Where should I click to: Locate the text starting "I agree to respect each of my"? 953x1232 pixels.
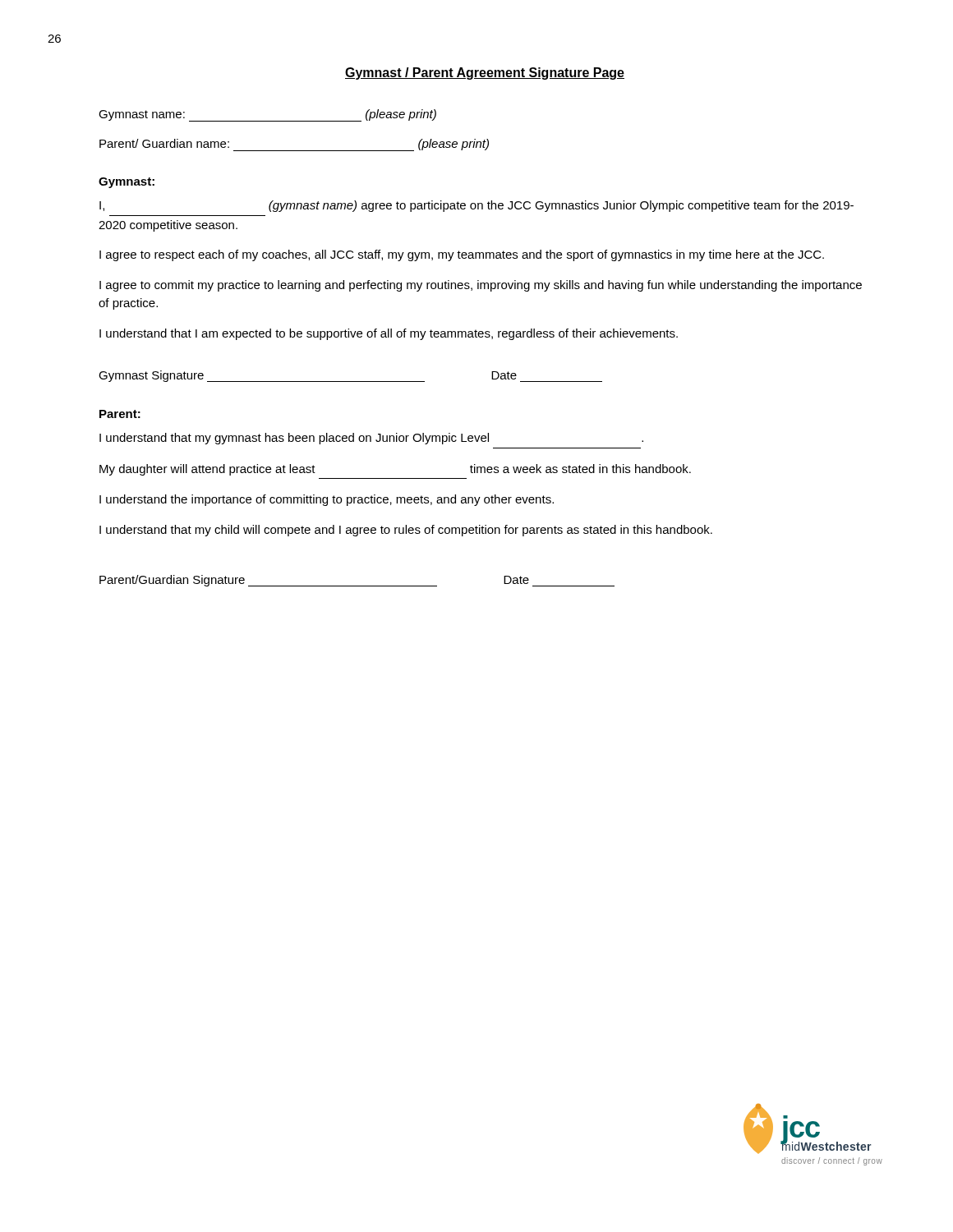(462, 254)
